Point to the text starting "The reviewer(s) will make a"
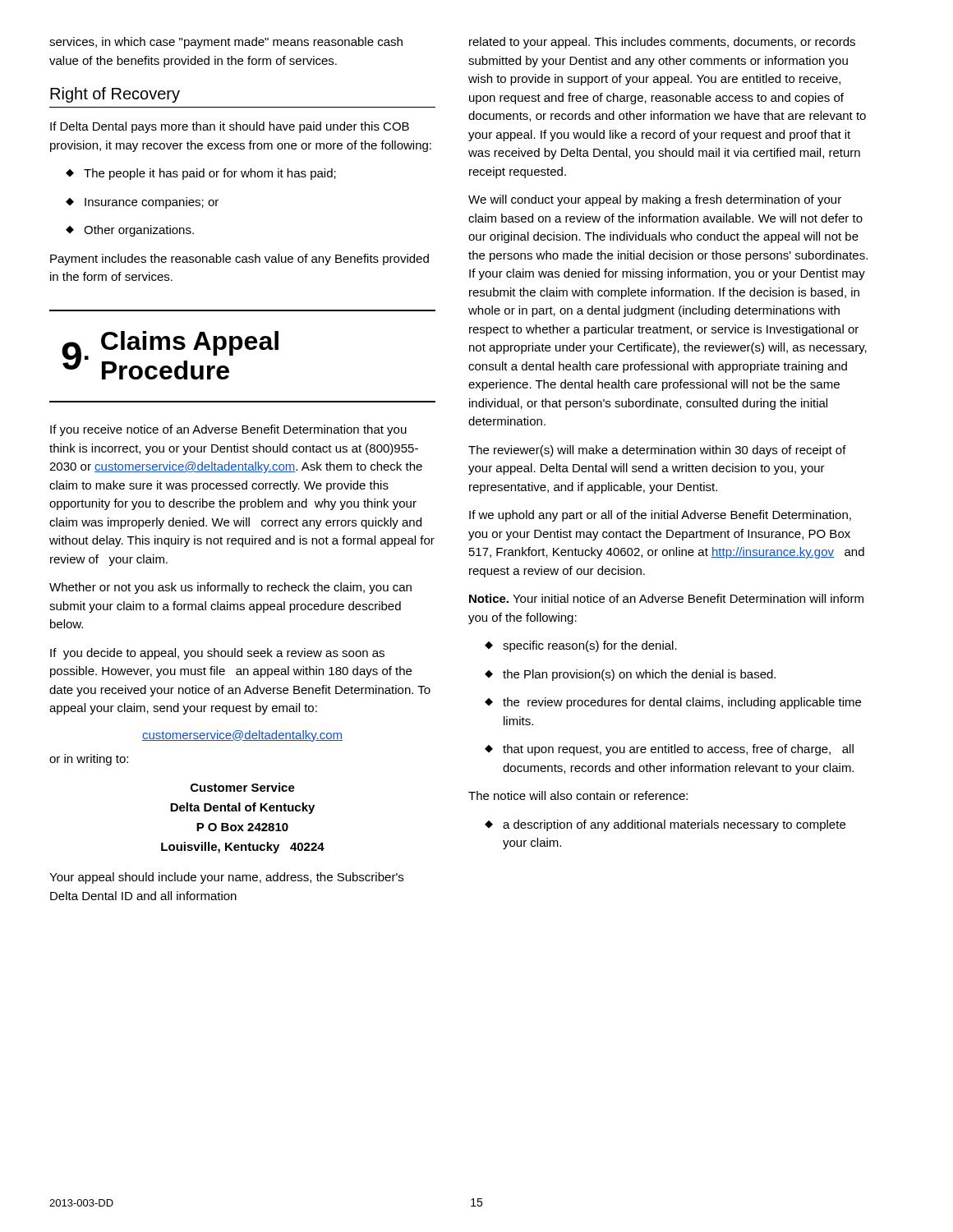Viewport: 953px width, 1232px height. pos(670,468)
